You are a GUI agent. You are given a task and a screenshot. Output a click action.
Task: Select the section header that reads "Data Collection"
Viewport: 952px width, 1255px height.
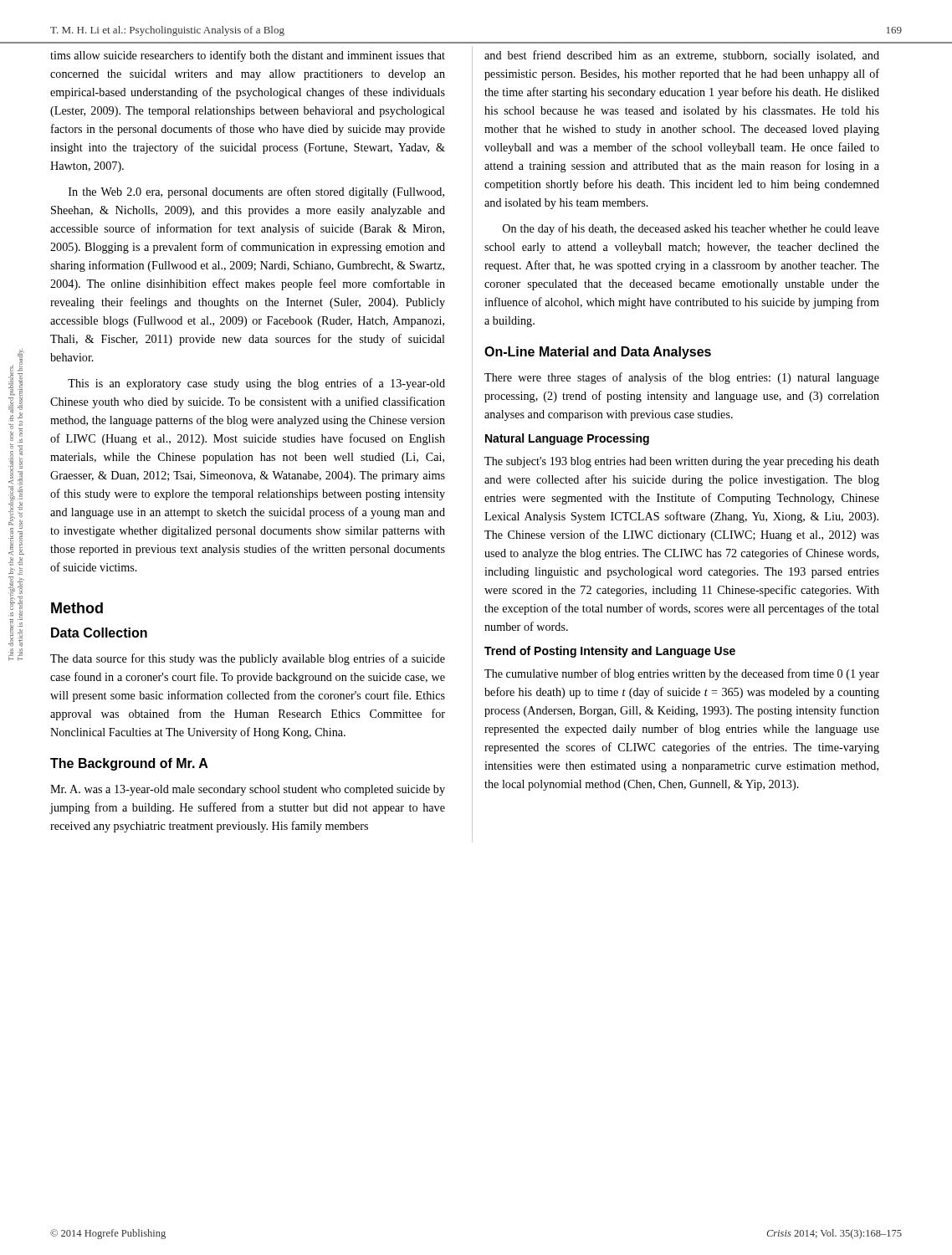point(99,633)
